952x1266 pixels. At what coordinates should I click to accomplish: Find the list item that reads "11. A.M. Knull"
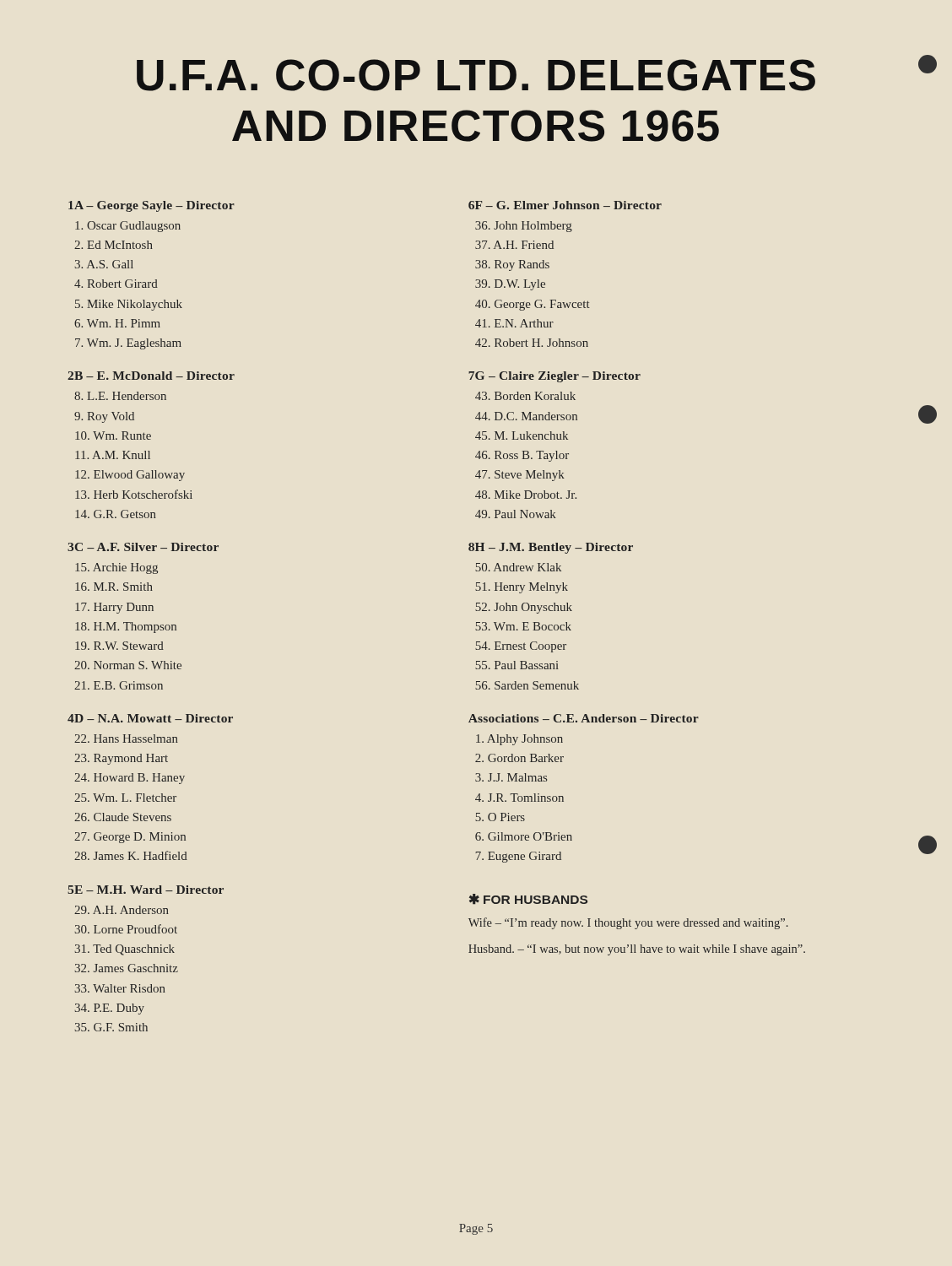(x=113, y=455)
